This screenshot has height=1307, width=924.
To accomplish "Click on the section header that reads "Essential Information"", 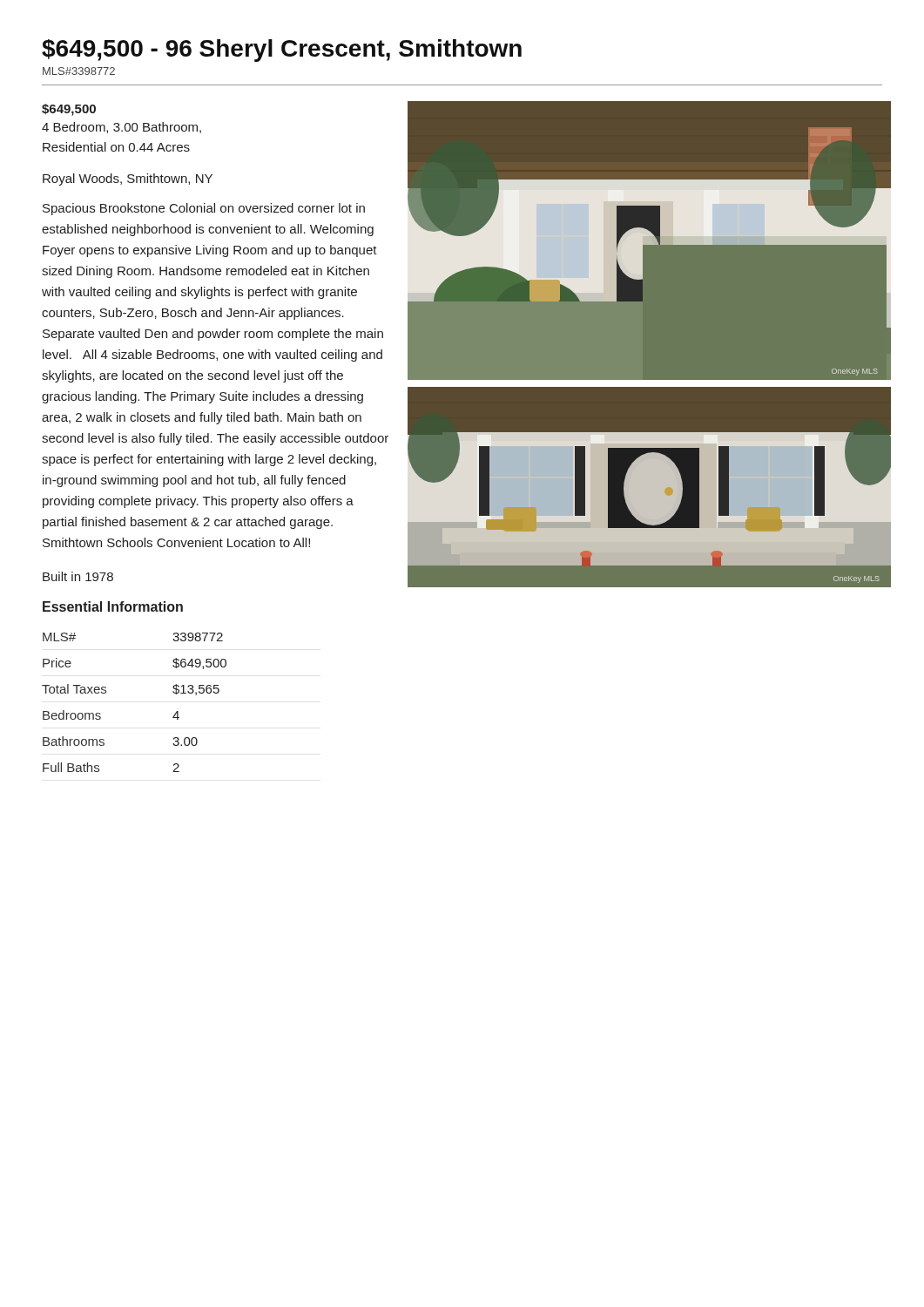I will click(113, 607).
